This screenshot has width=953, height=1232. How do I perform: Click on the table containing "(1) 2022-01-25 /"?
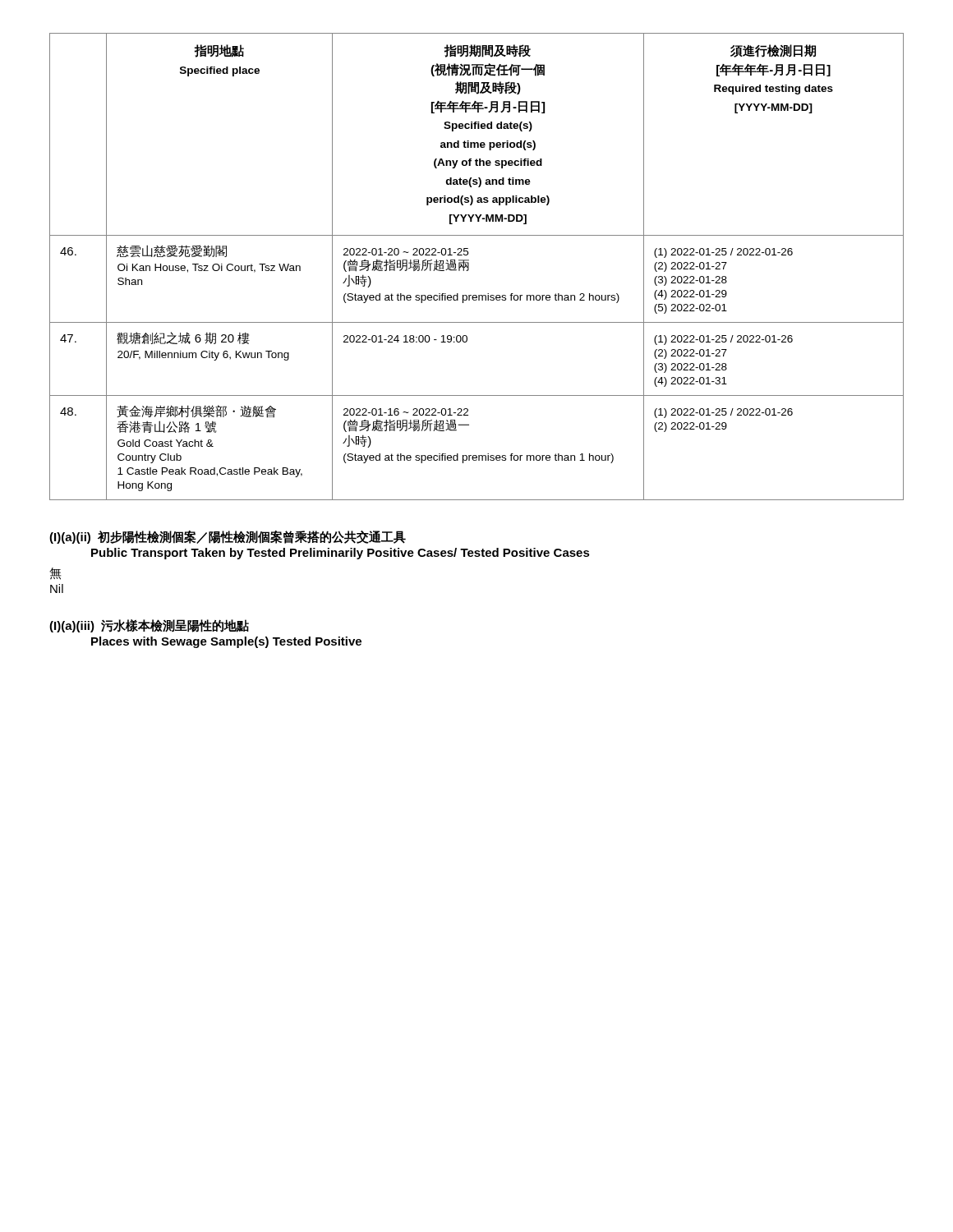click(476, 267)
